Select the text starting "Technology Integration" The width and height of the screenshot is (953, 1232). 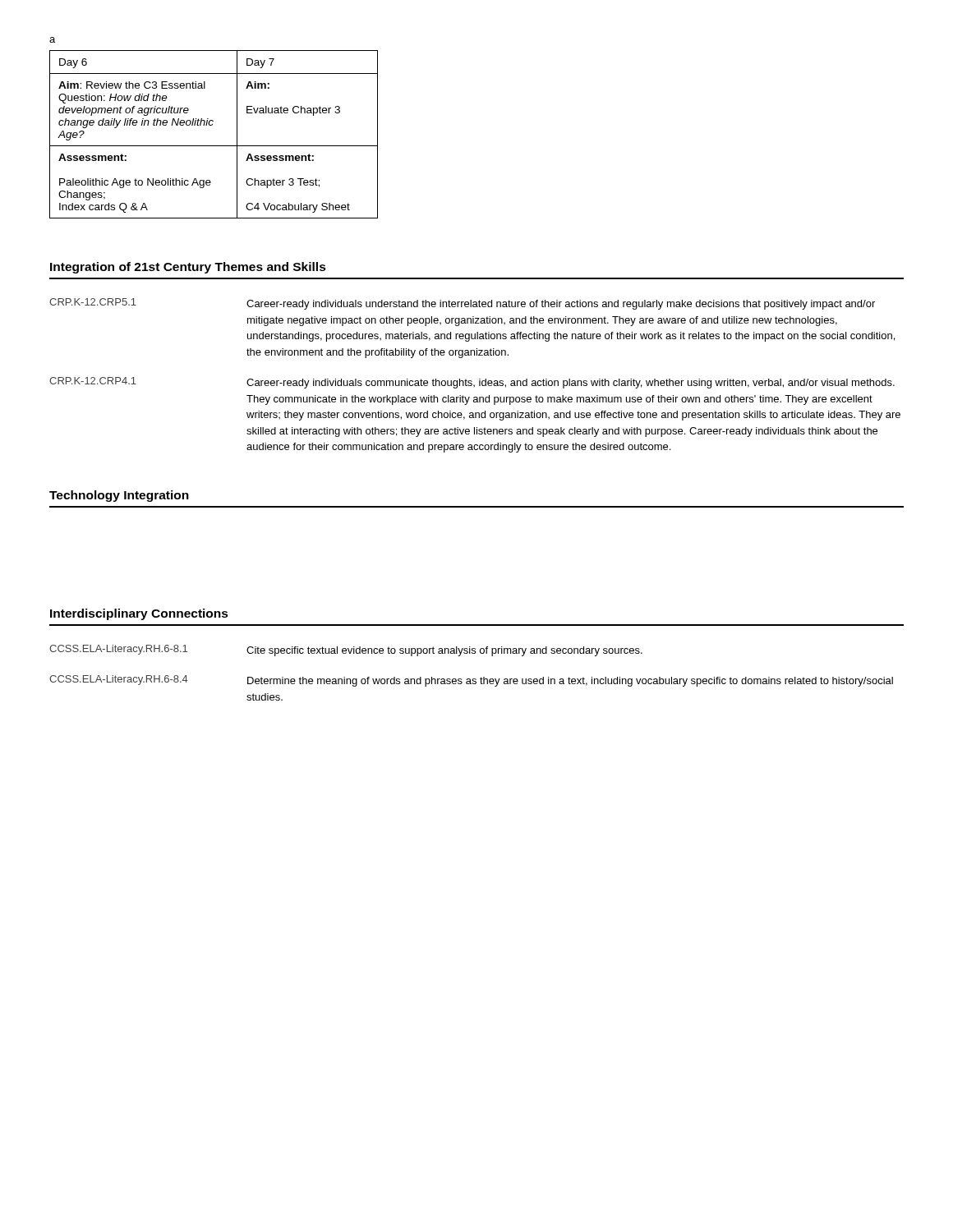119,494
